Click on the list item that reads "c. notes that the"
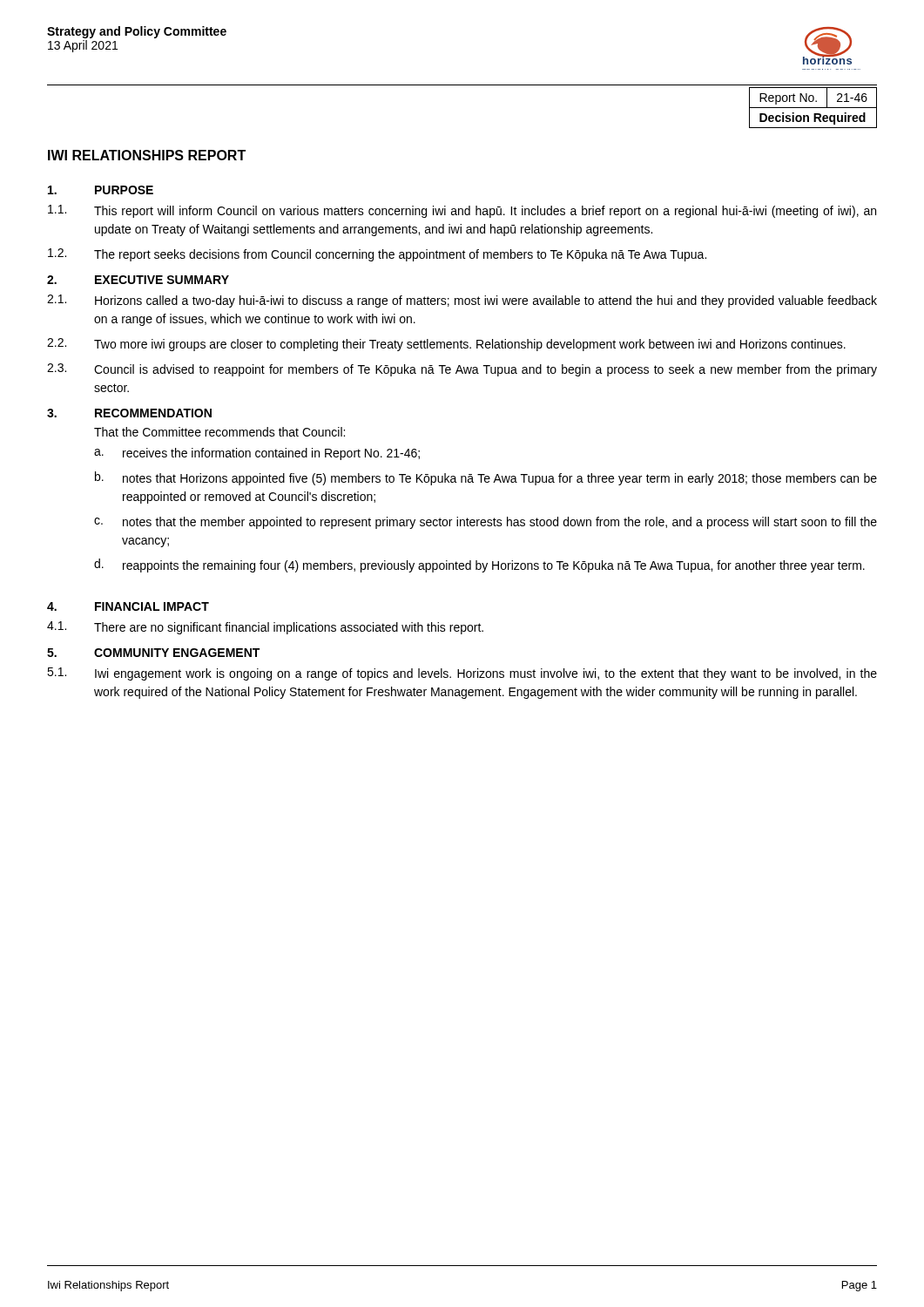The height and width of the screenshot is (1307, 924). click(x=486, y=532)
